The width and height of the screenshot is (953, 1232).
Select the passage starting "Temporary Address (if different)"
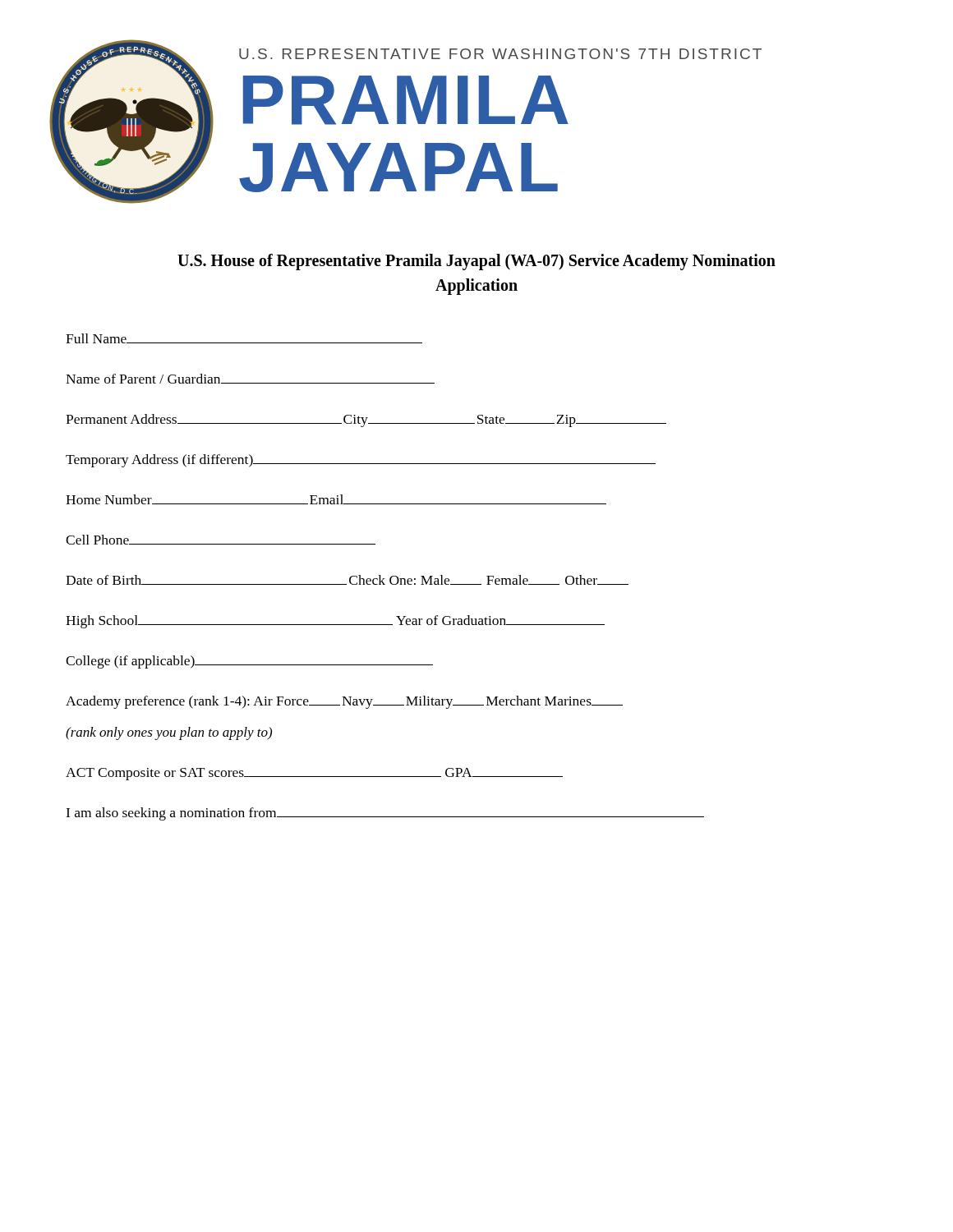(x=361, y=460)
